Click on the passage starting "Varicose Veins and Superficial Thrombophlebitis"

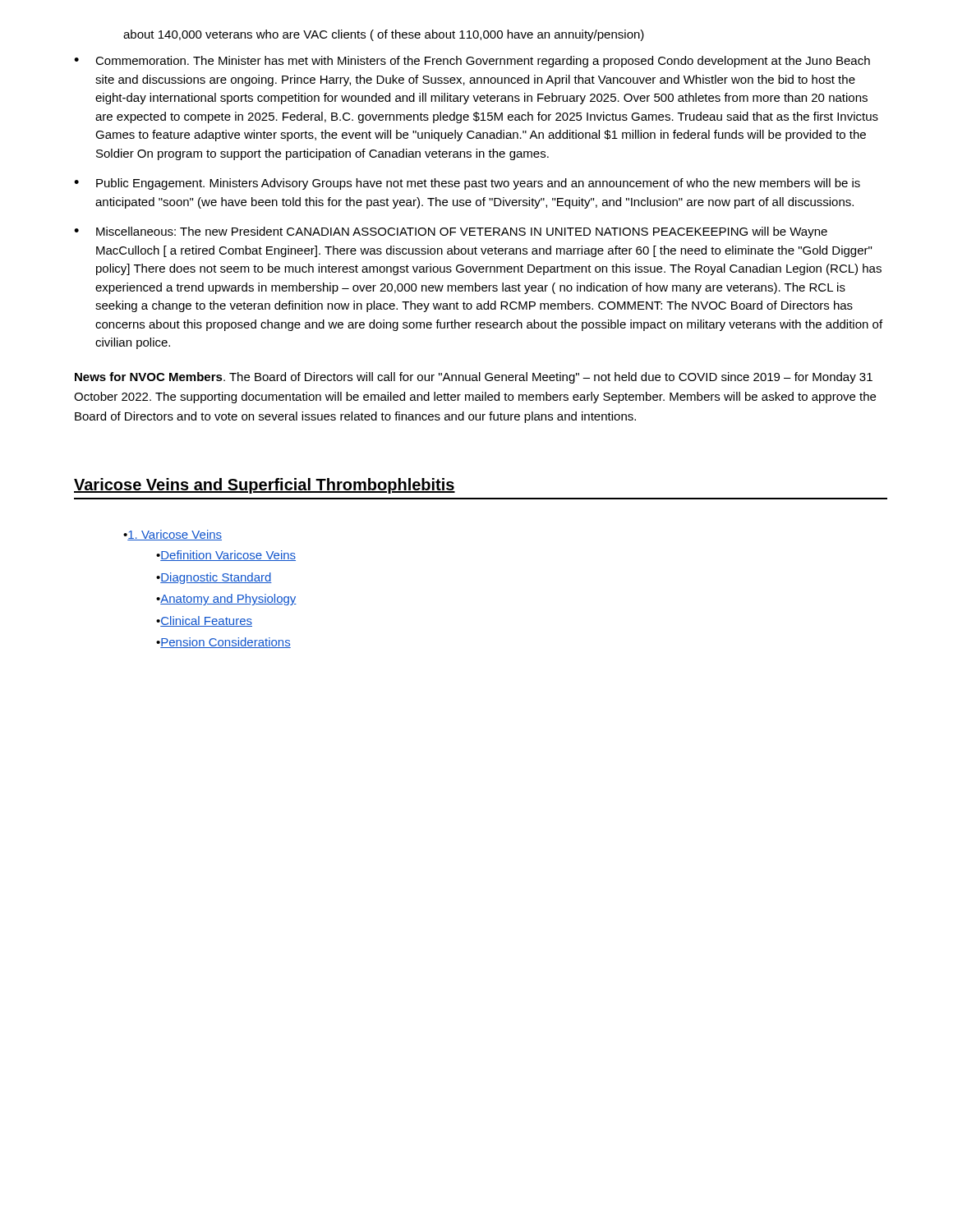[264, 484]
